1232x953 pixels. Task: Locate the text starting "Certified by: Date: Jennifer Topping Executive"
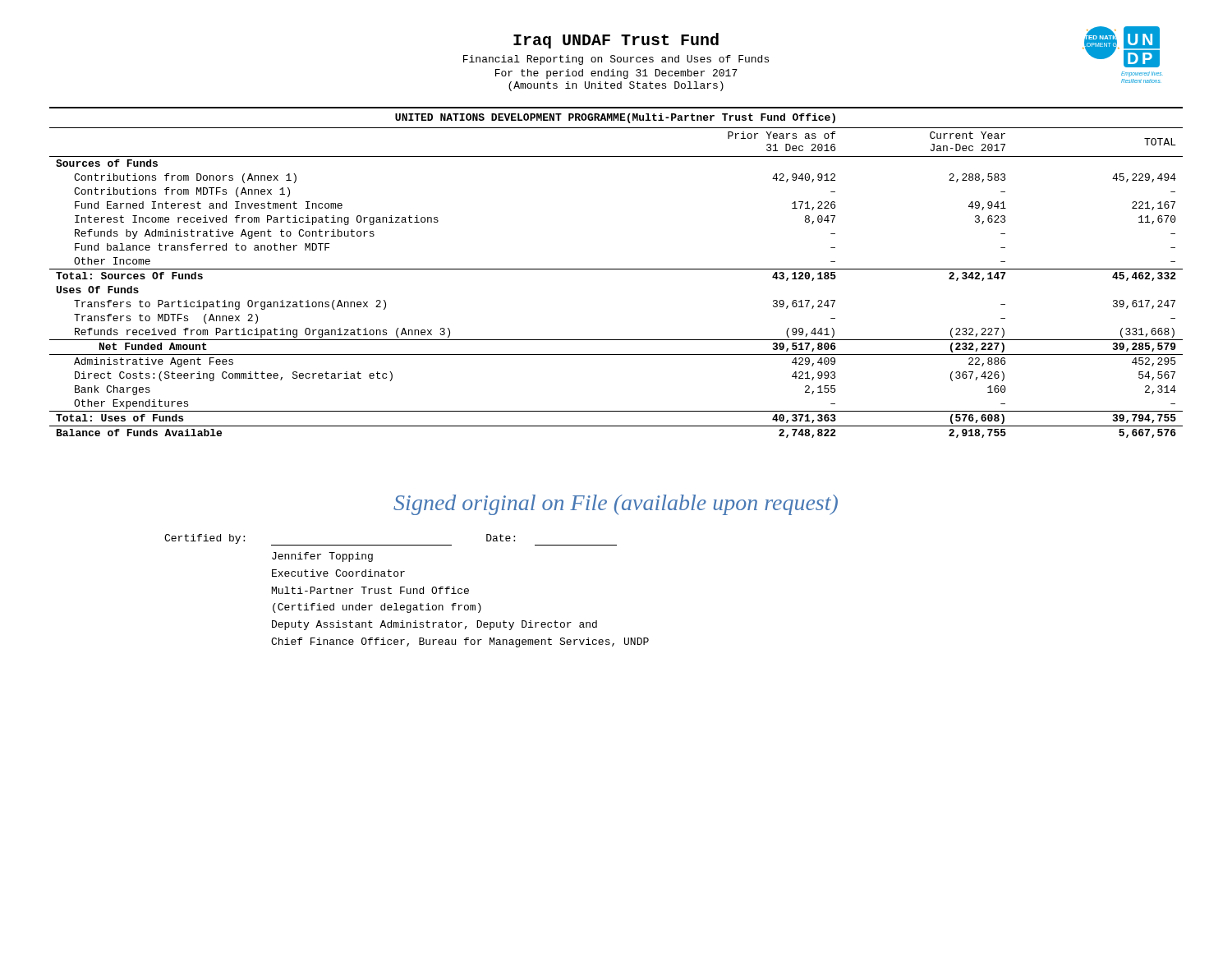pos(407,591)
